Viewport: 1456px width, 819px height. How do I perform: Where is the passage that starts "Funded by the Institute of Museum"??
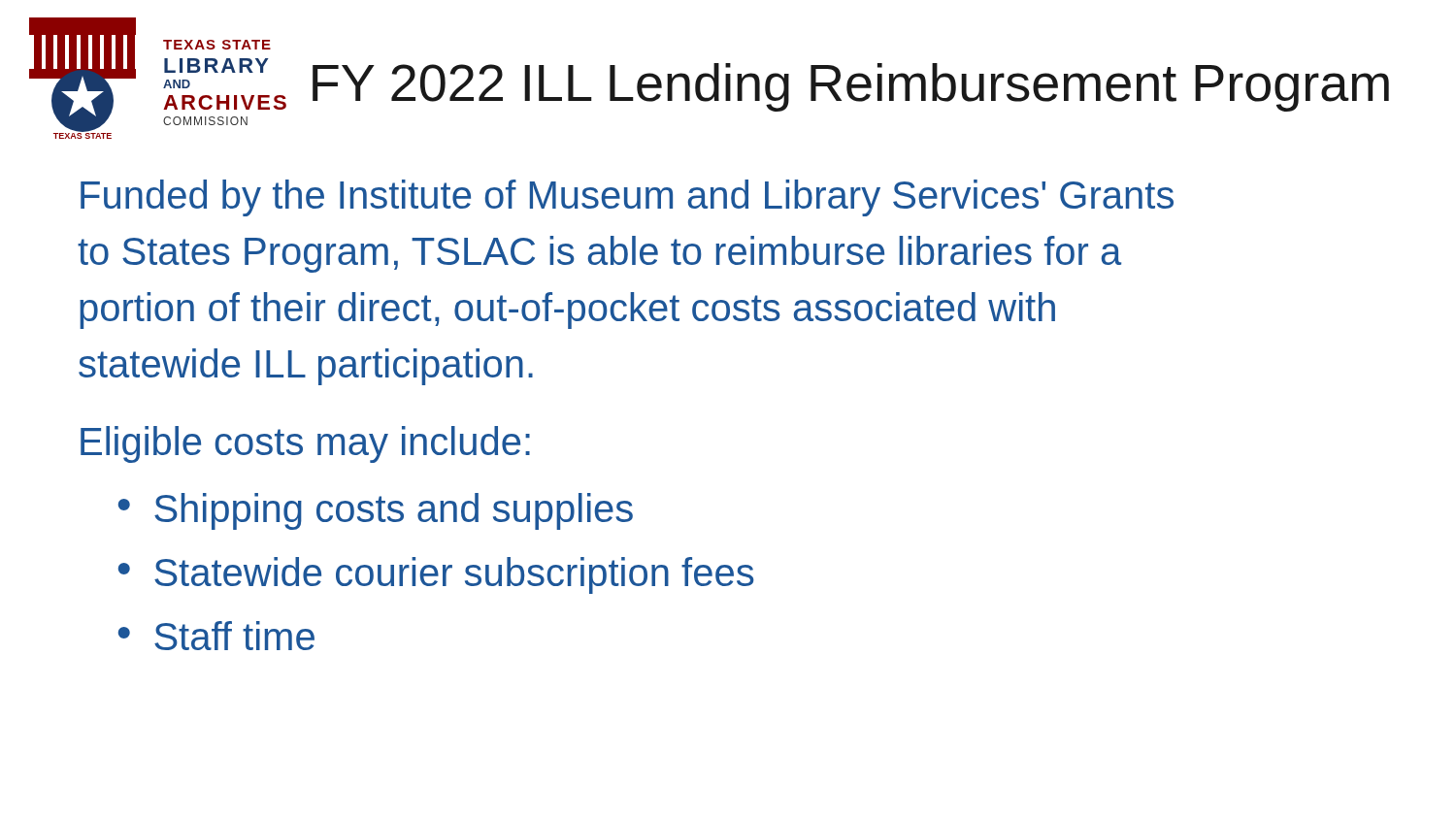tap(626, 279)
